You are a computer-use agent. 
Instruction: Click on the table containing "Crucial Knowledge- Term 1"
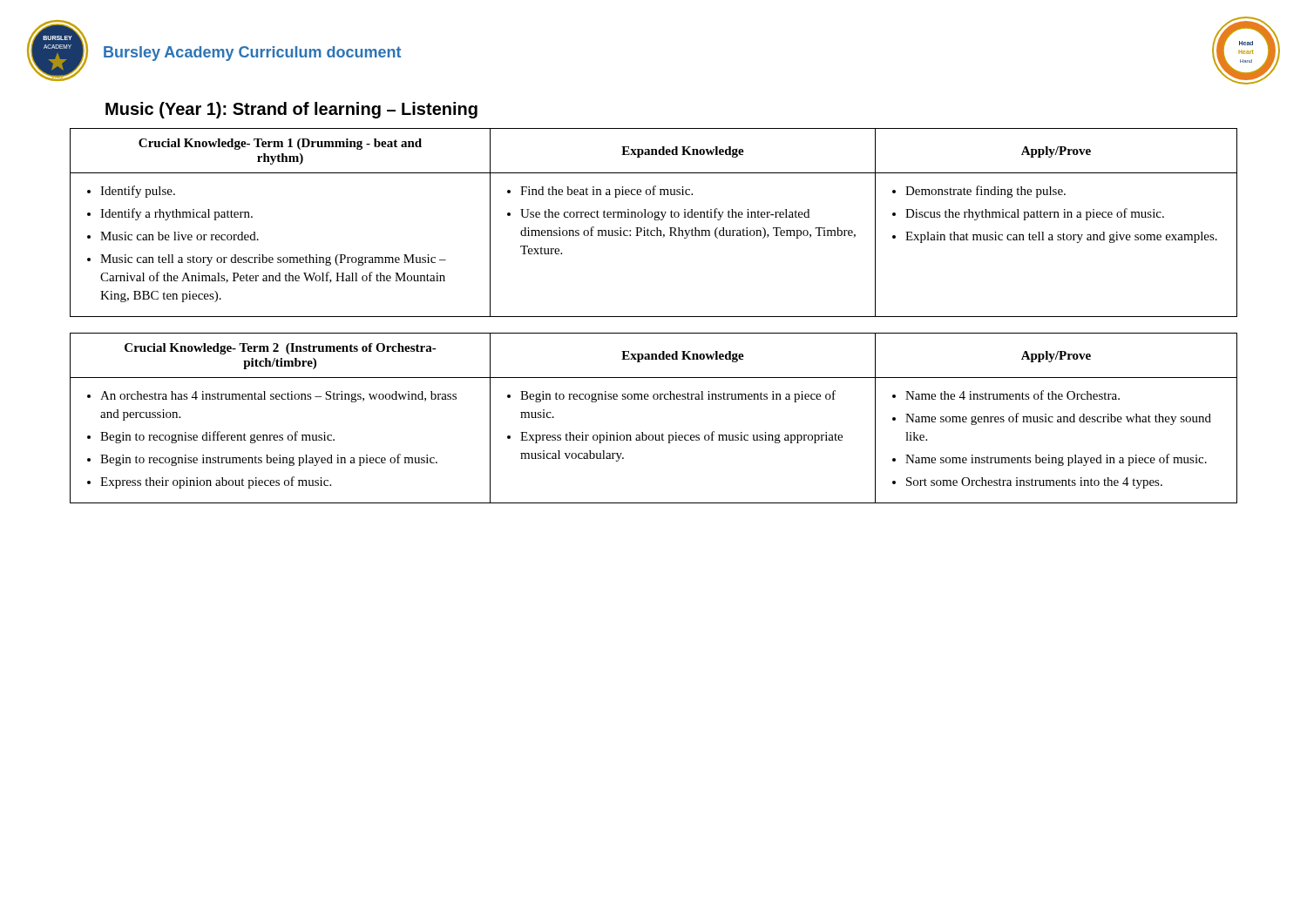click(654, 222)
